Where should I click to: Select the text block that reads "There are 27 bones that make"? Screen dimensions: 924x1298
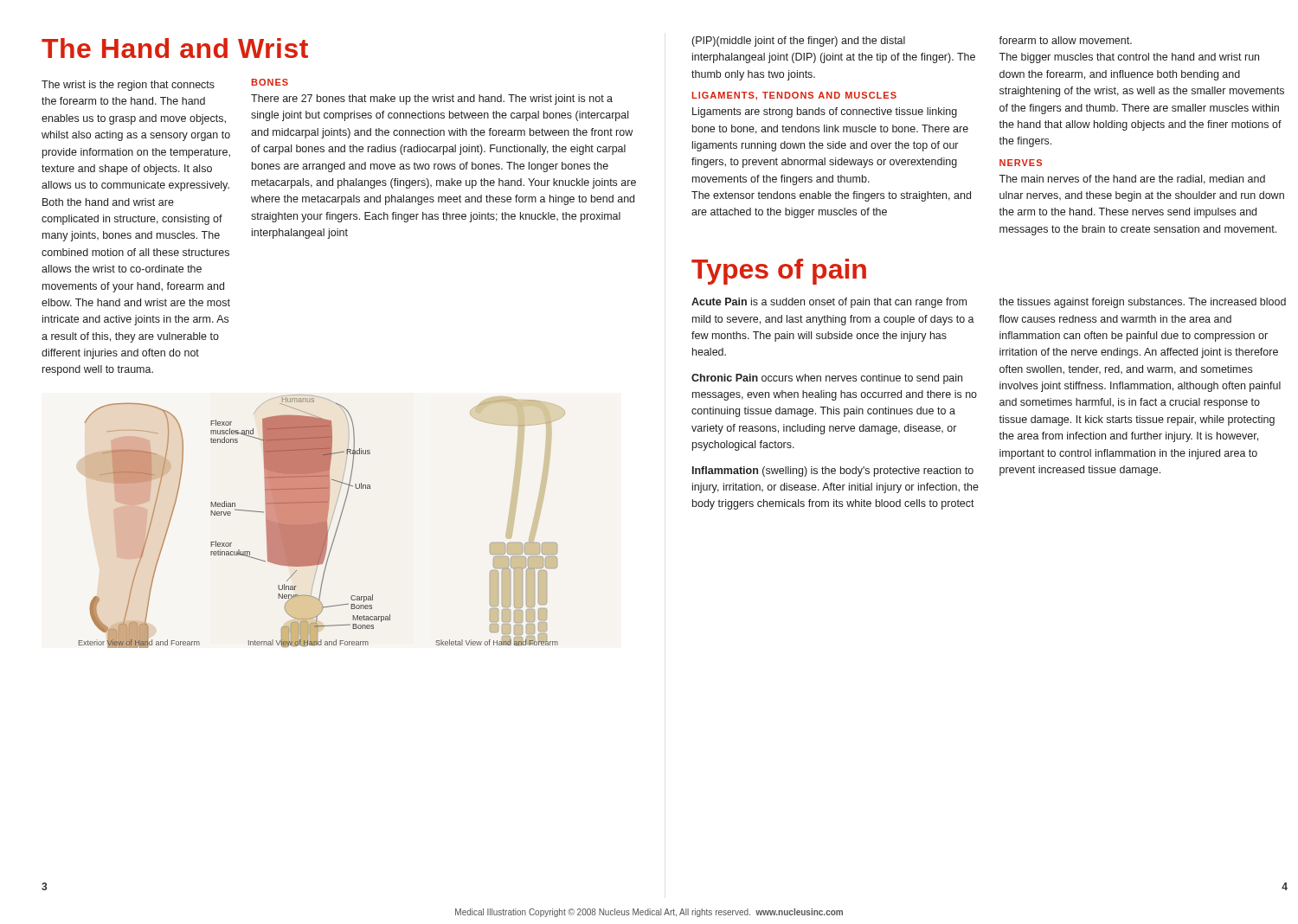pyautogui.click(x=444, y=166)
